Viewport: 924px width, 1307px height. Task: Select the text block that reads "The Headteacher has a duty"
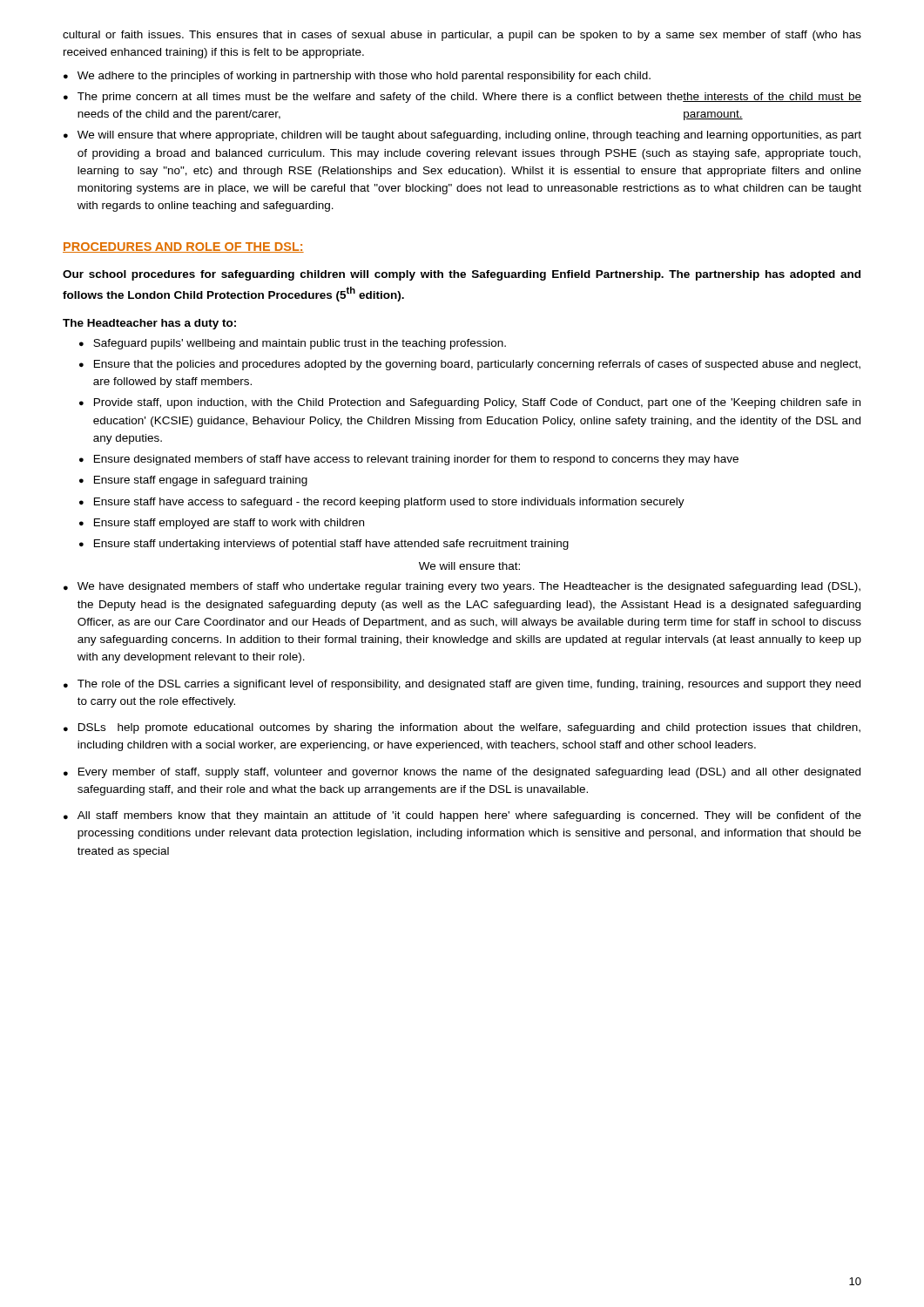click(x=149, y=324)
